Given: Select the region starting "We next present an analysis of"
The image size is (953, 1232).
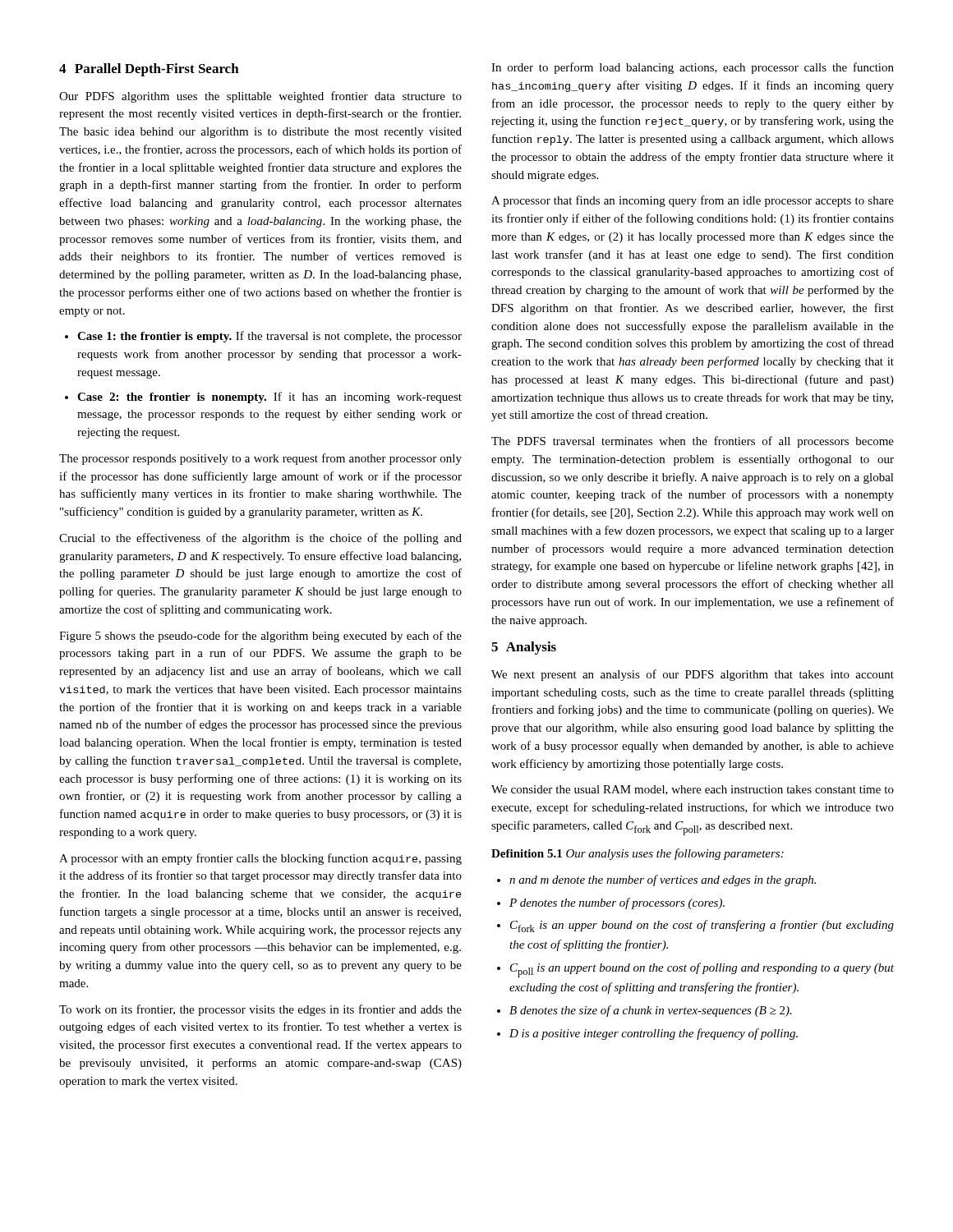Looking at the screenshot, I should [693, 720].
